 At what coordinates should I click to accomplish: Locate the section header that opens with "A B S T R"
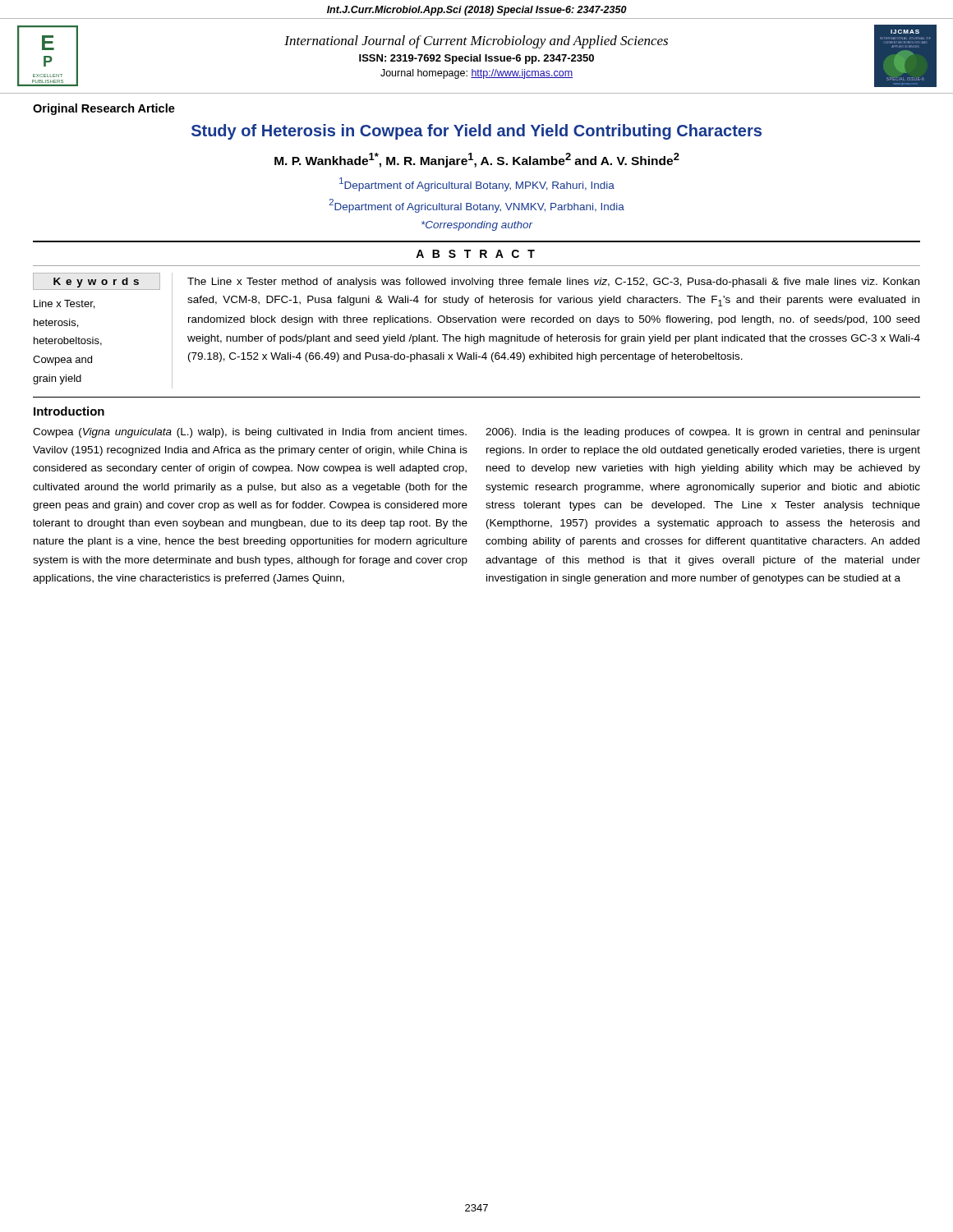pos(476,254)
